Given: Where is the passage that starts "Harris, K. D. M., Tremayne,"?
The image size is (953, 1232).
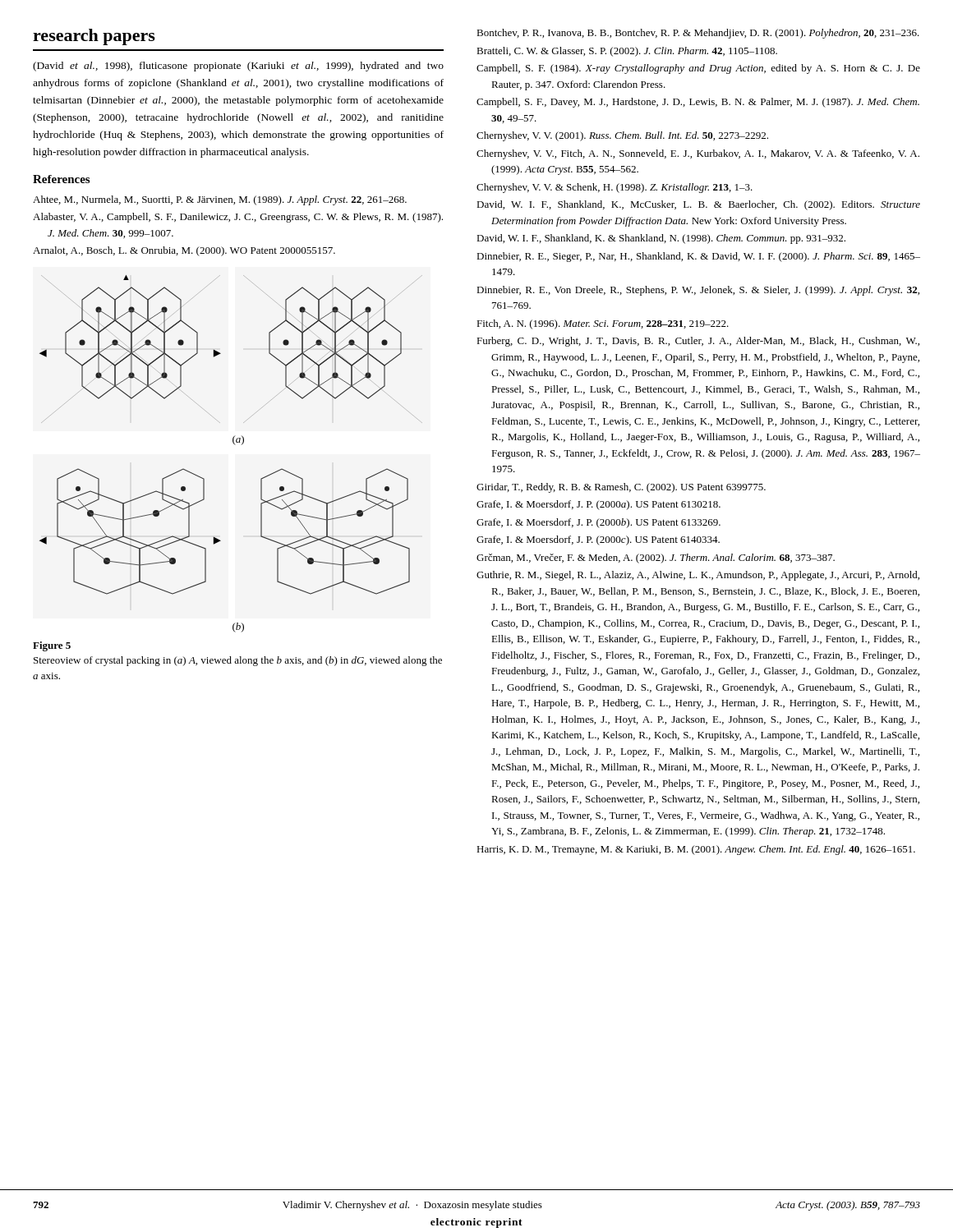Looking at the screenshot, I should tap(696, 848).
